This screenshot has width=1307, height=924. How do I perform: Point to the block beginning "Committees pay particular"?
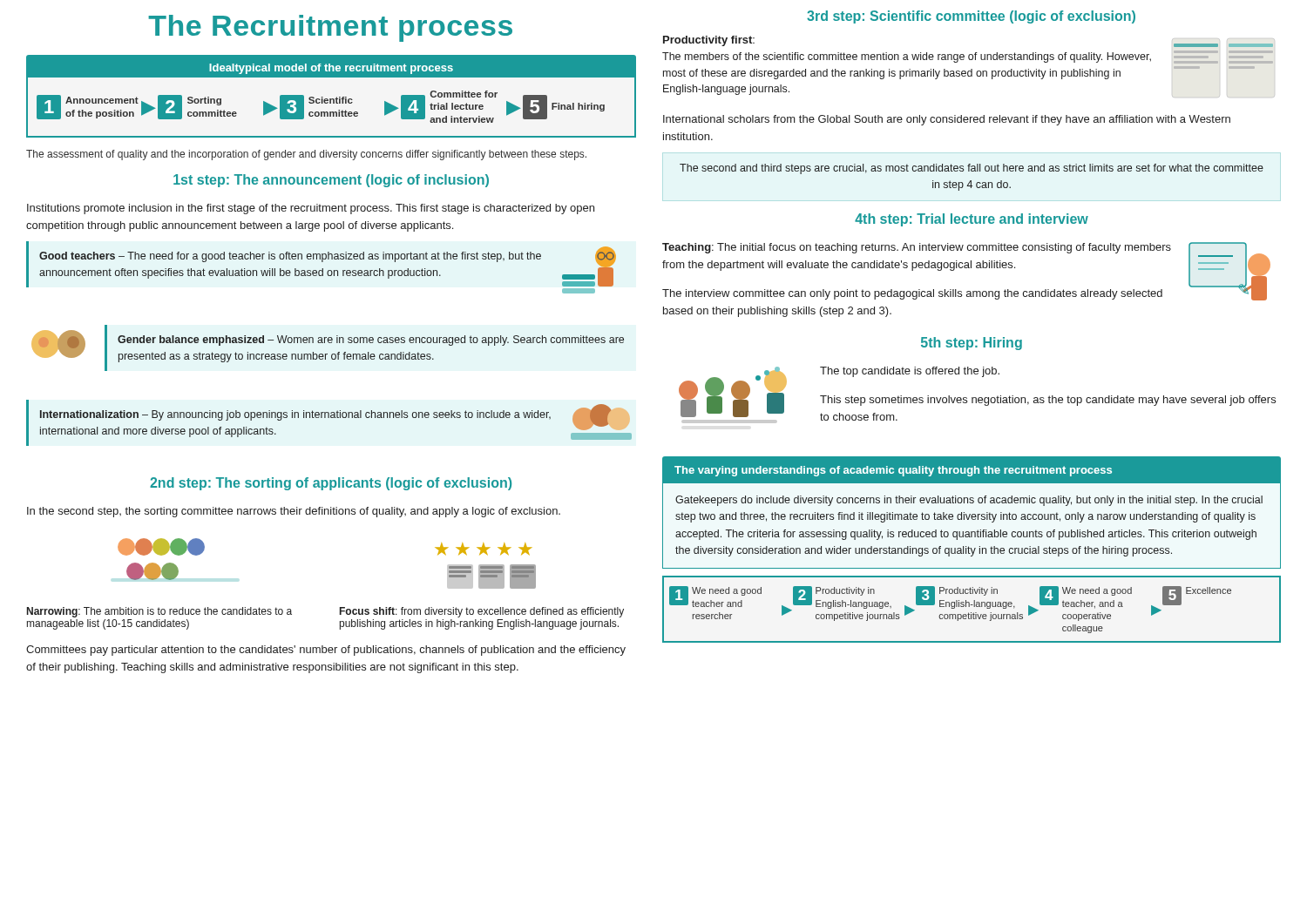[331, 658]
